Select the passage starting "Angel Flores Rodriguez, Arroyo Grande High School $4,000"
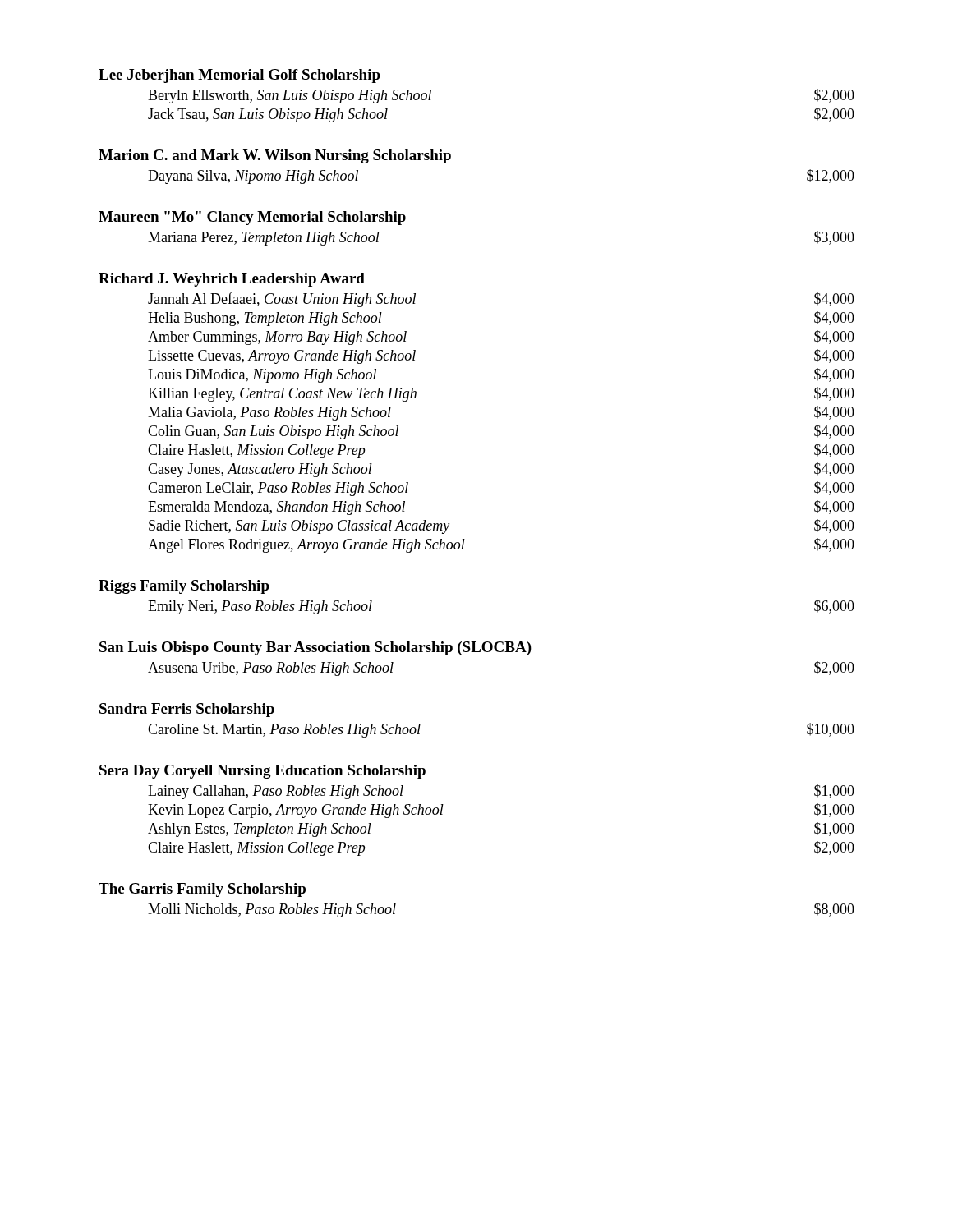The image size is (953, 1232). pos(304,545)
